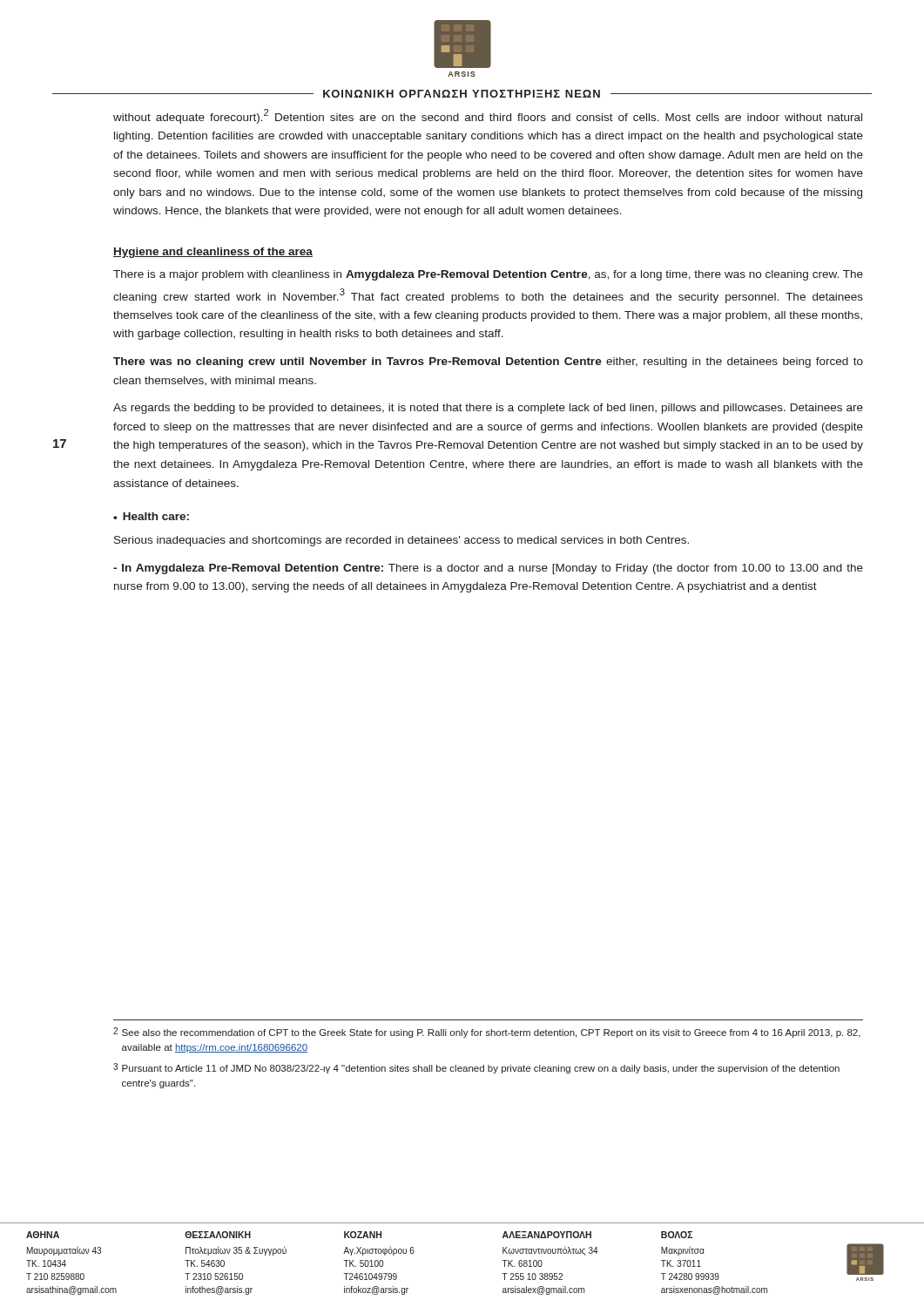Select the text block that reads "As regards the bedding to be"
This screenshot has height=1307, width=924.
point(488,445)
